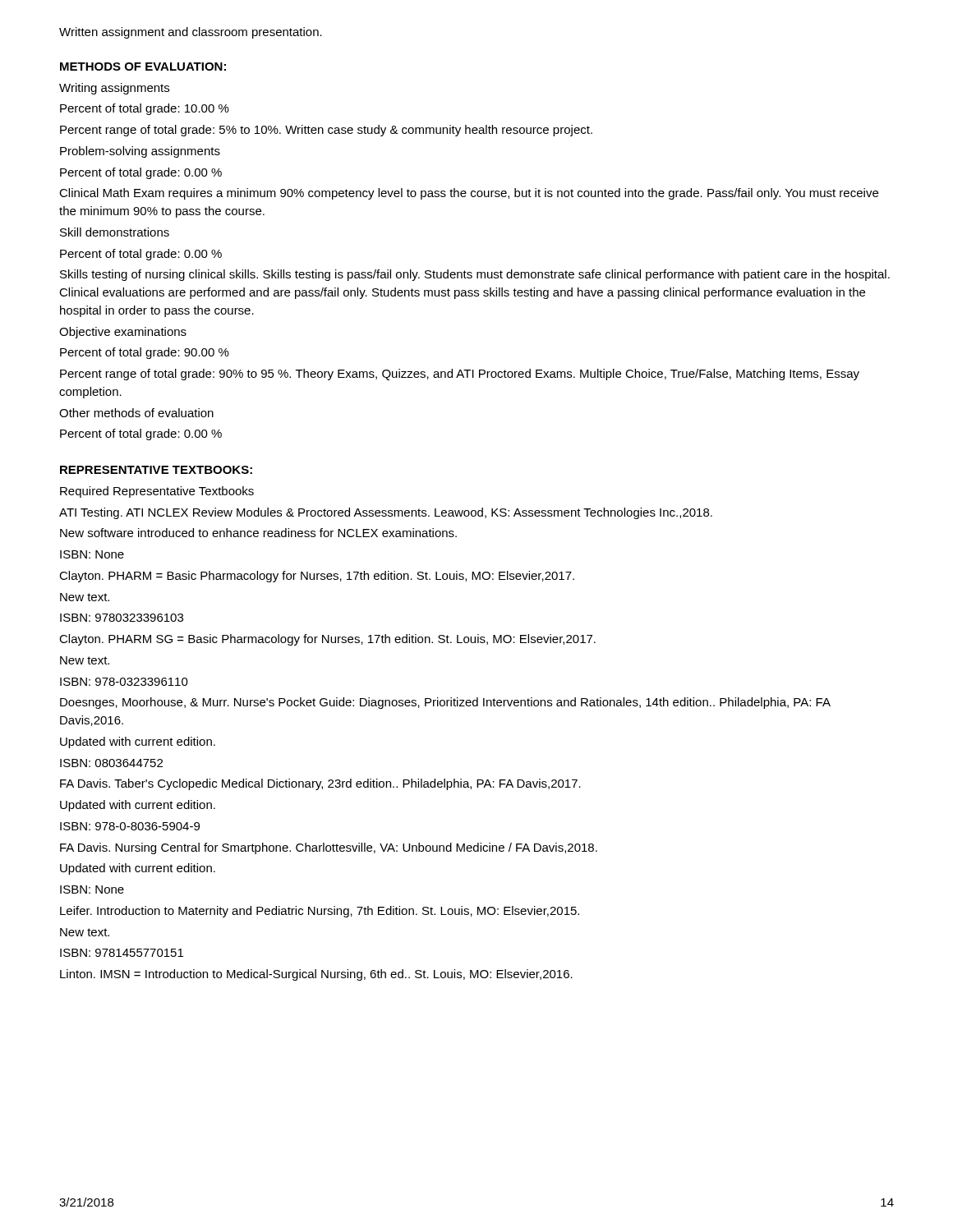Click the passage that begins "Percent range of total grade: 90% to"
Screen dimensions: 1232x953
pos(459,382)
